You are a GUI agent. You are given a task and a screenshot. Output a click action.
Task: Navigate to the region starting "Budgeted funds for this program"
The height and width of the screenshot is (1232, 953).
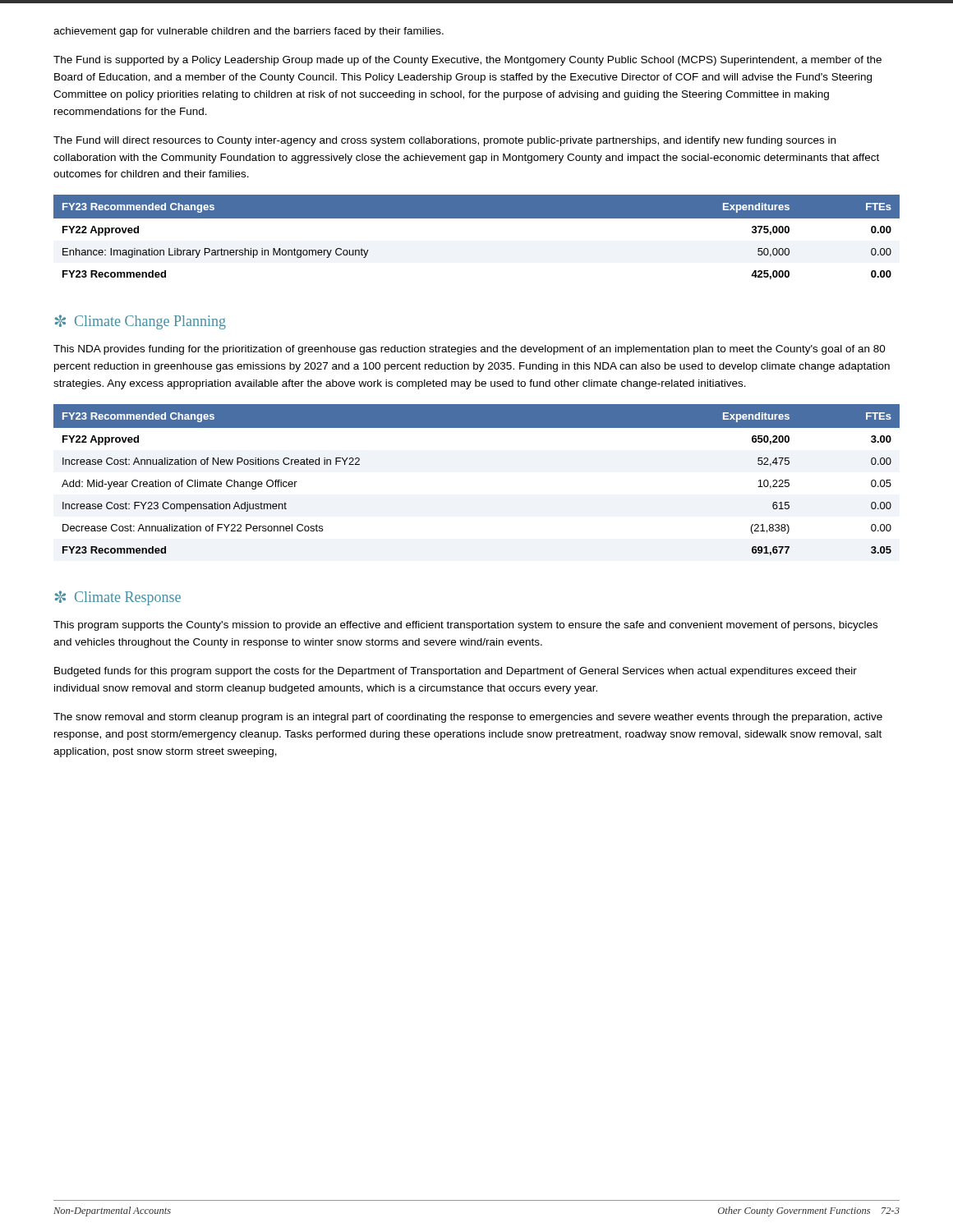455,679
